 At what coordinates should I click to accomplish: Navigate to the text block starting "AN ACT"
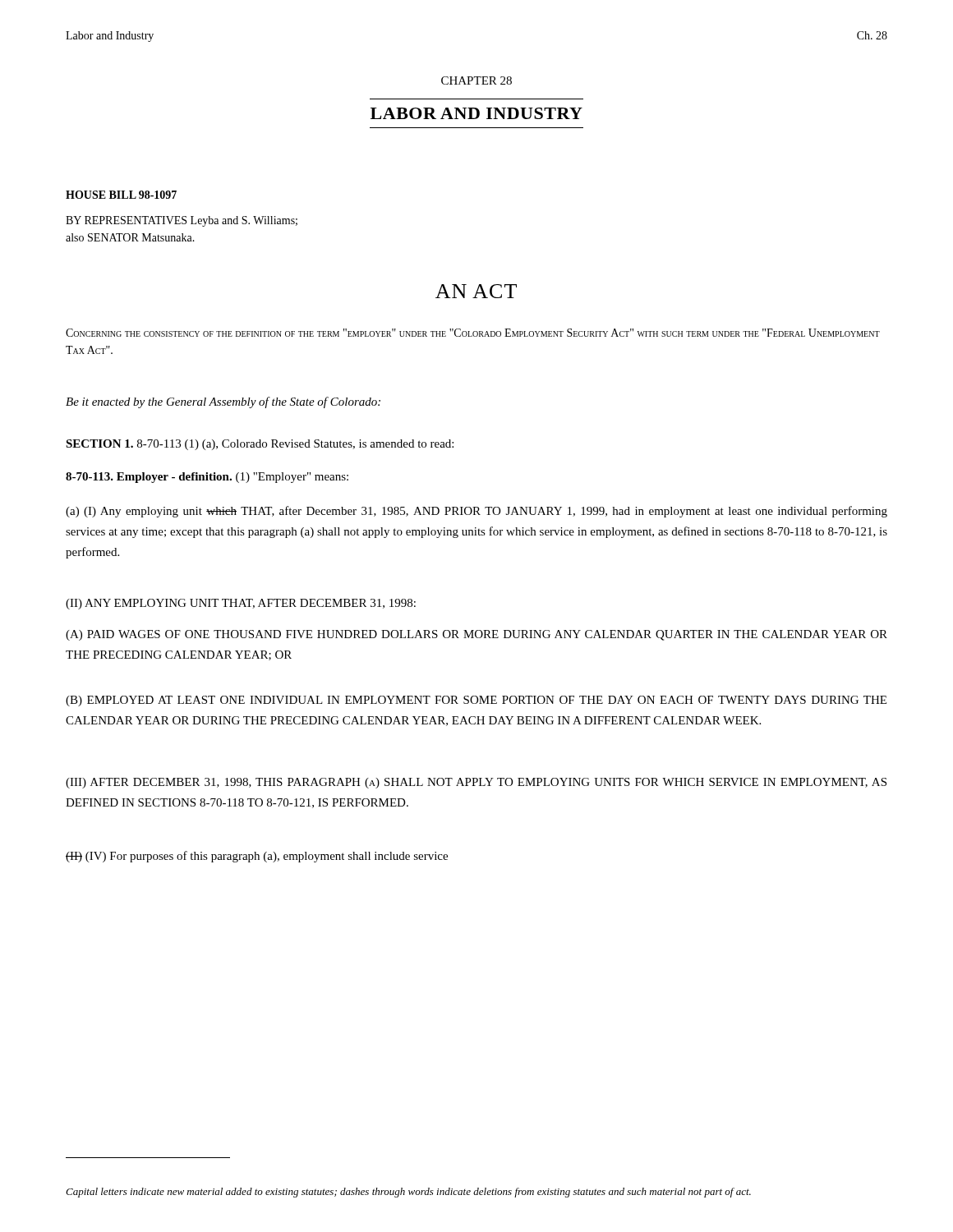tap(476, 291)
